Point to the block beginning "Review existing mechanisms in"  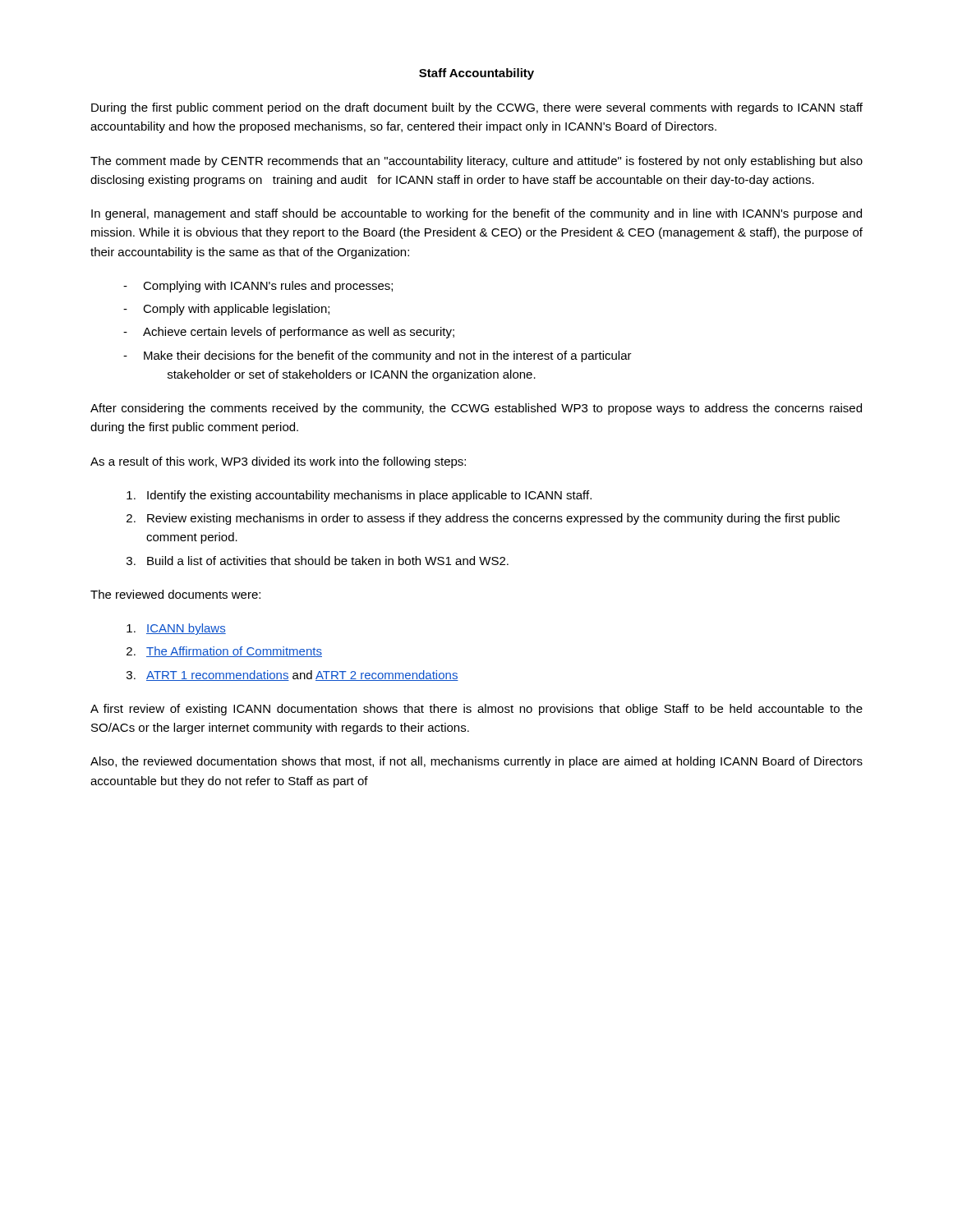pos(493,527)
